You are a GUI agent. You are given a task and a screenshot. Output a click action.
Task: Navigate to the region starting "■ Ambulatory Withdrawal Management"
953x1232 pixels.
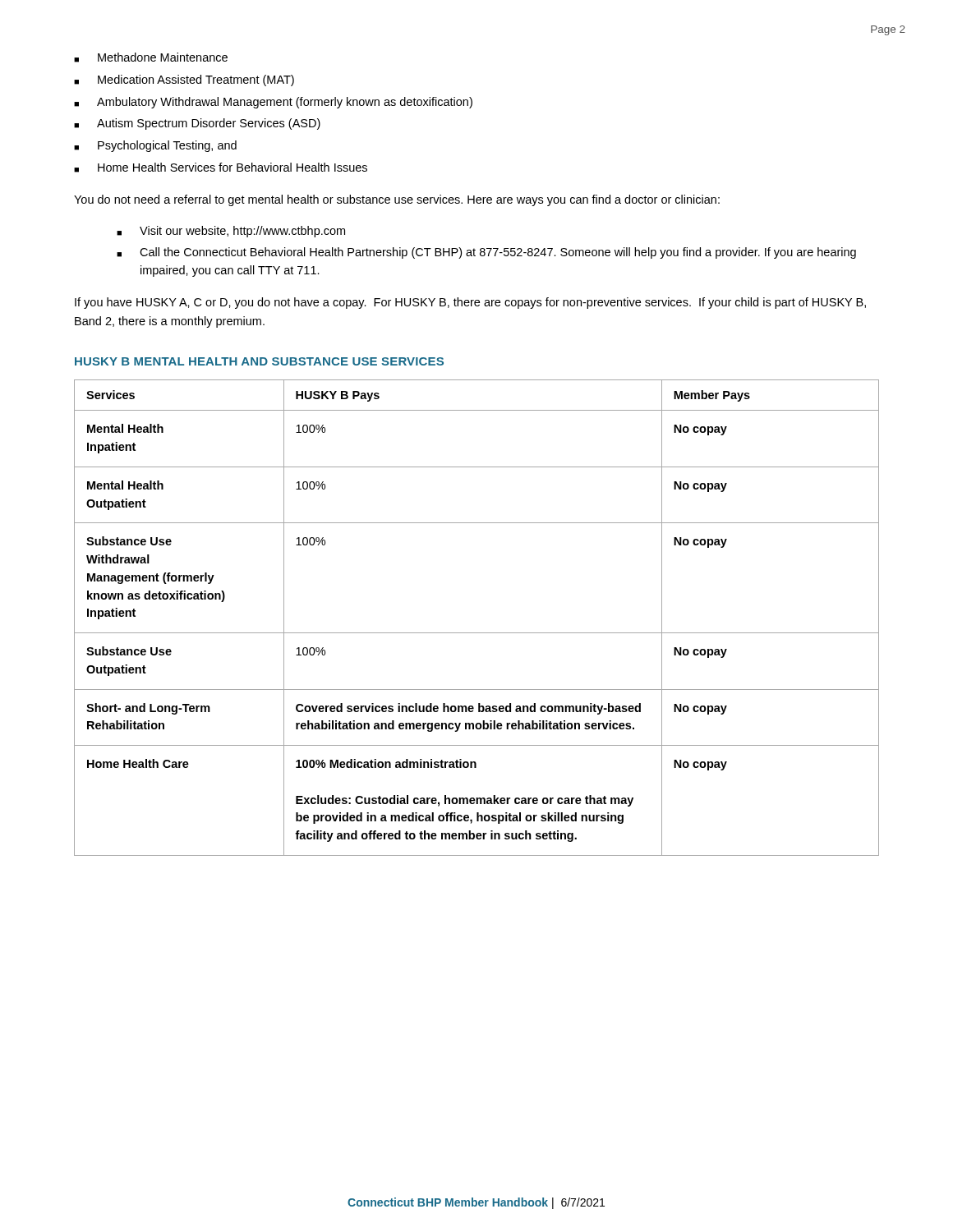point(273,102)
